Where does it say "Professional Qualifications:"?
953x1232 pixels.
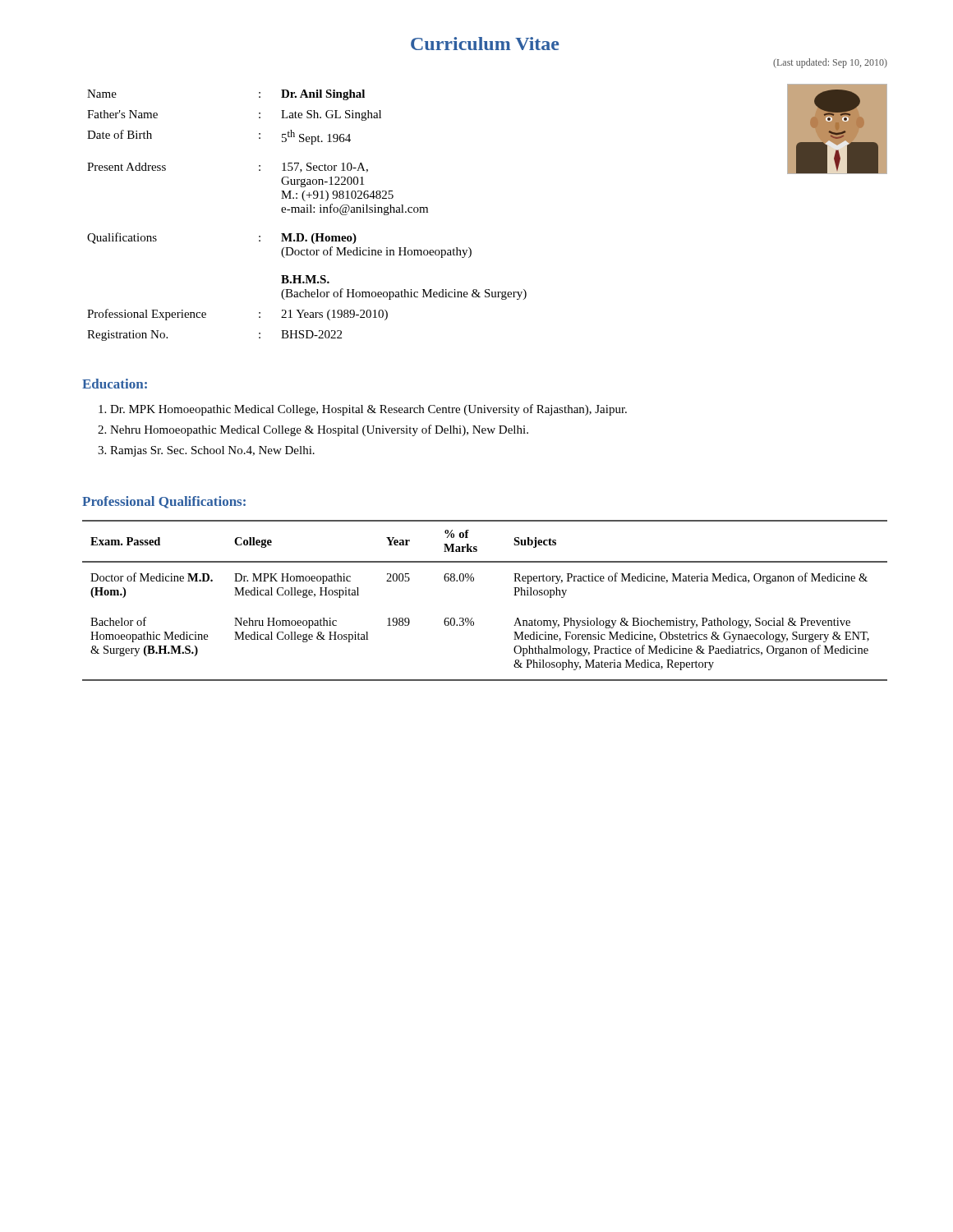[x=164, y=501]
